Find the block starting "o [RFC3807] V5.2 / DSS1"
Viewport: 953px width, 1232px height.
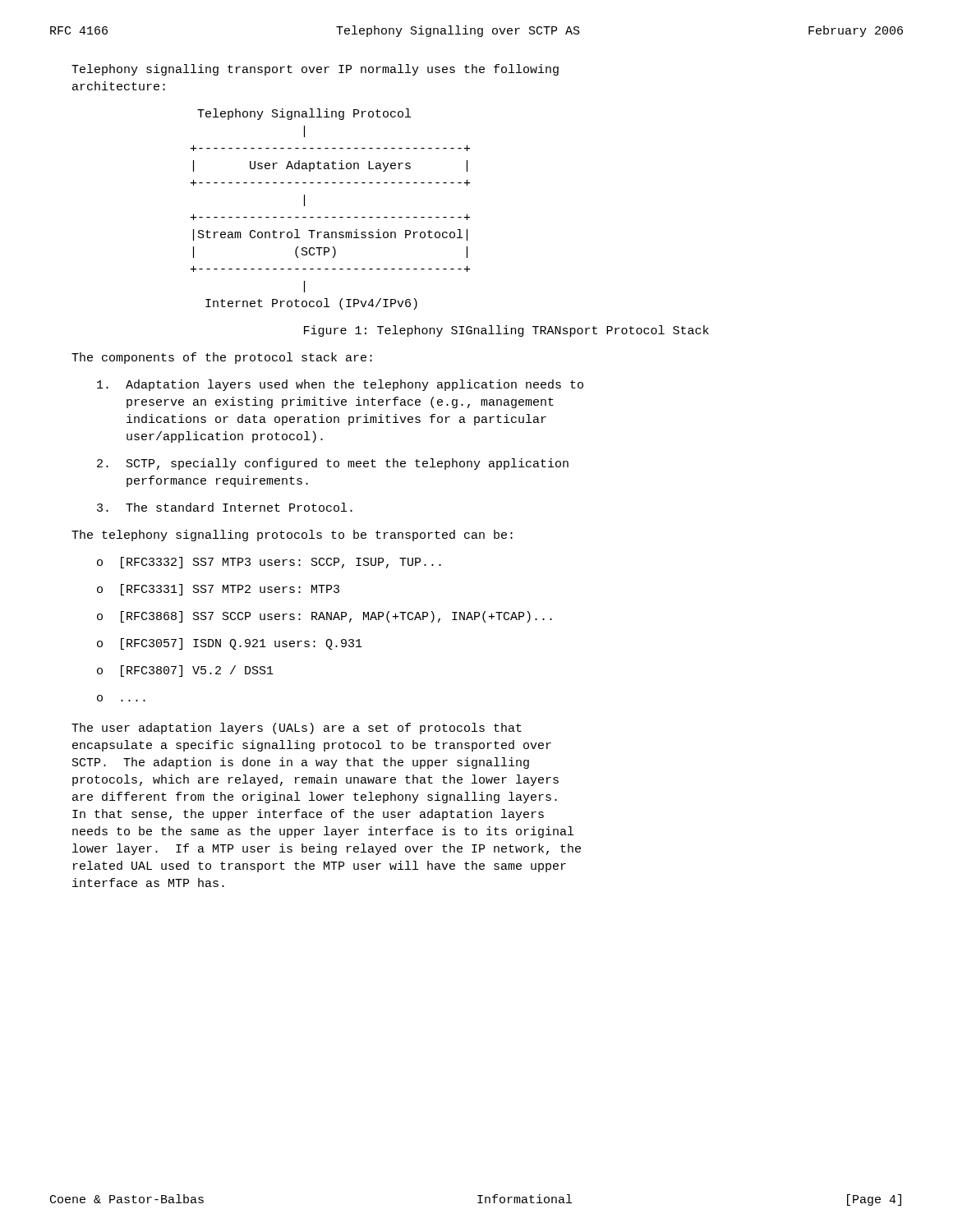(x=174, y=671)
